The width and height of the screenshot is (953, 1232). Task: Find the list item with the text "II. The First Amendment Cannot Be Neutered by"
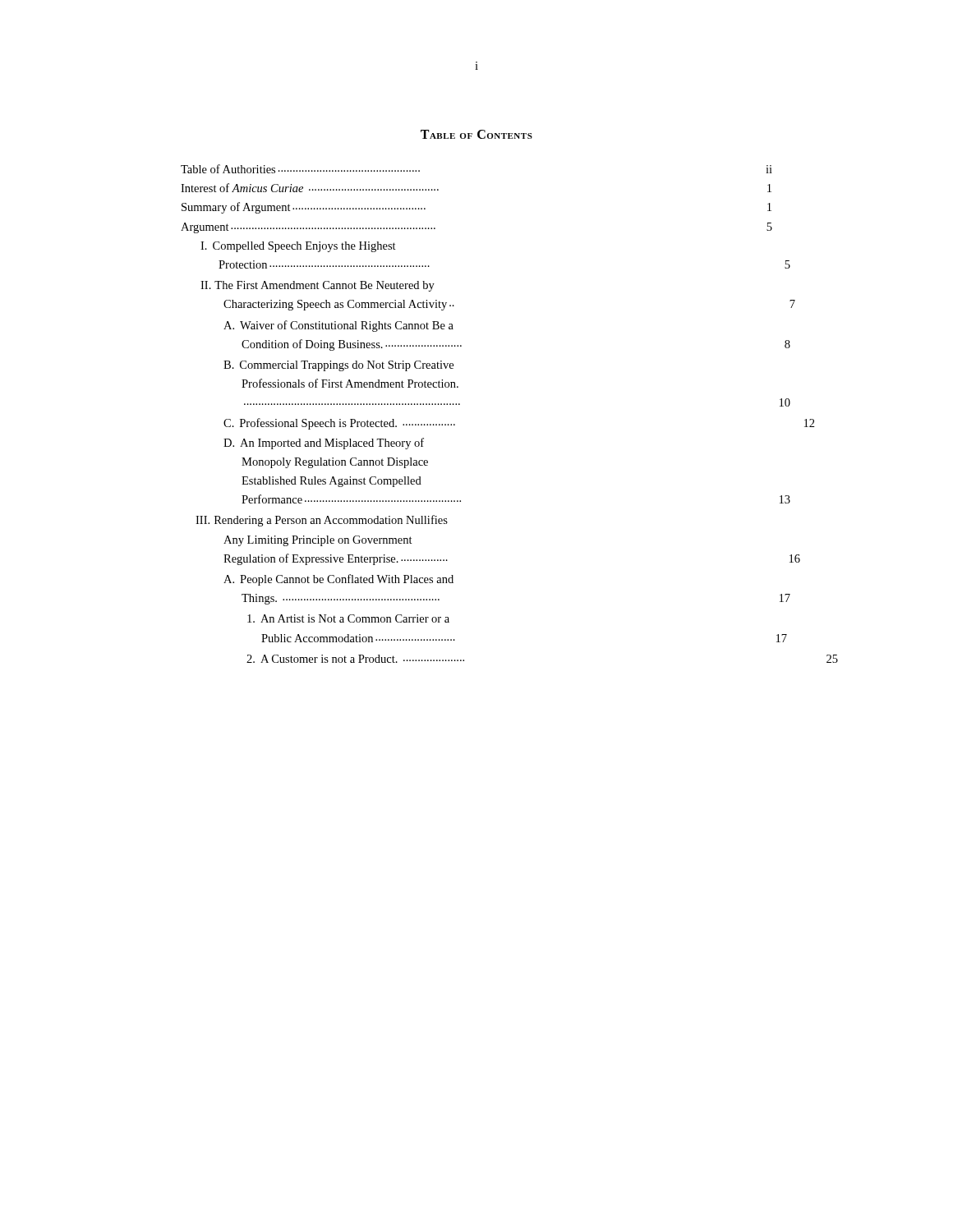[318, 286]
